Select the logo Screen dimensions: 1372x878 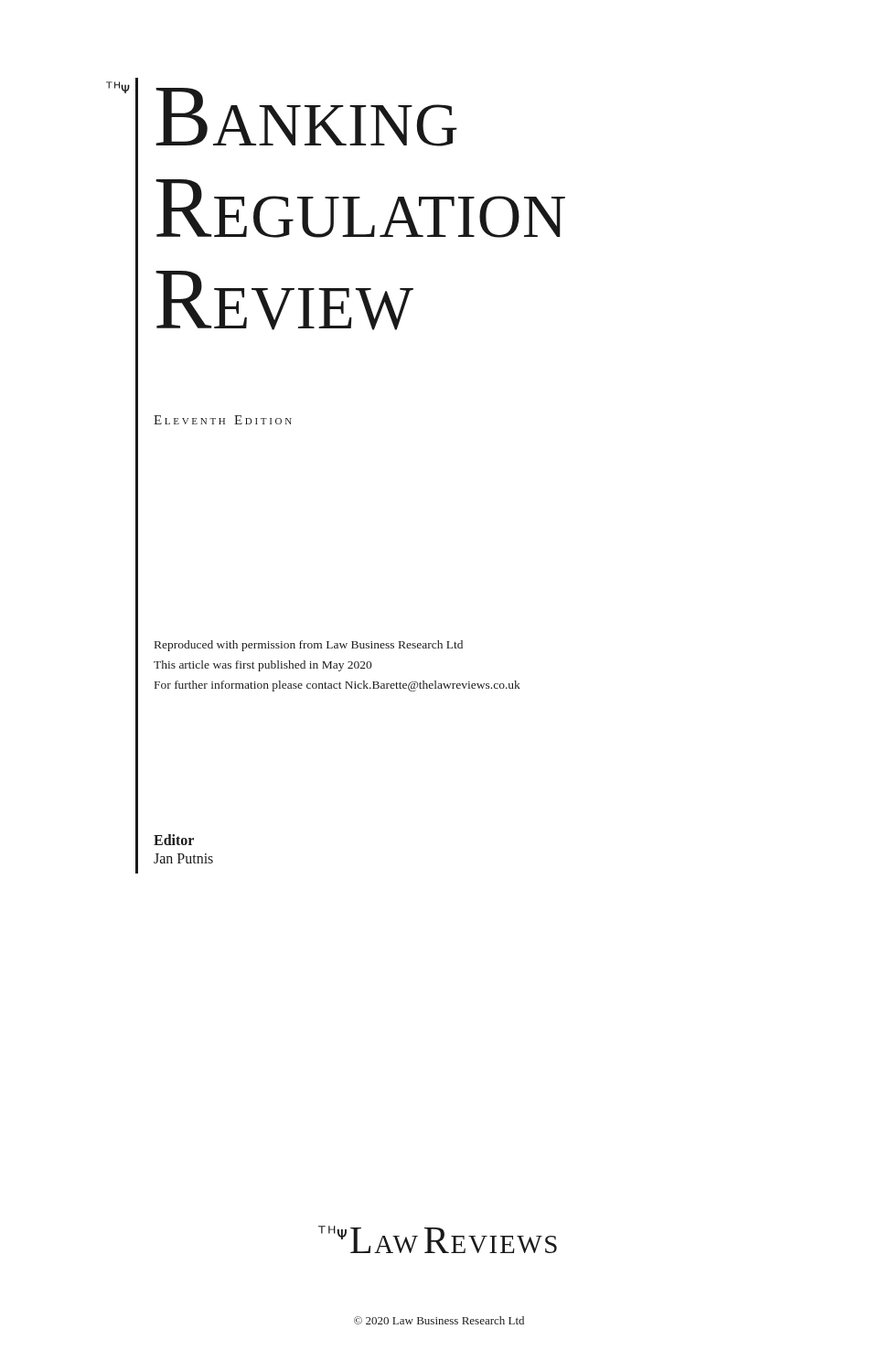coord(439,1240)
